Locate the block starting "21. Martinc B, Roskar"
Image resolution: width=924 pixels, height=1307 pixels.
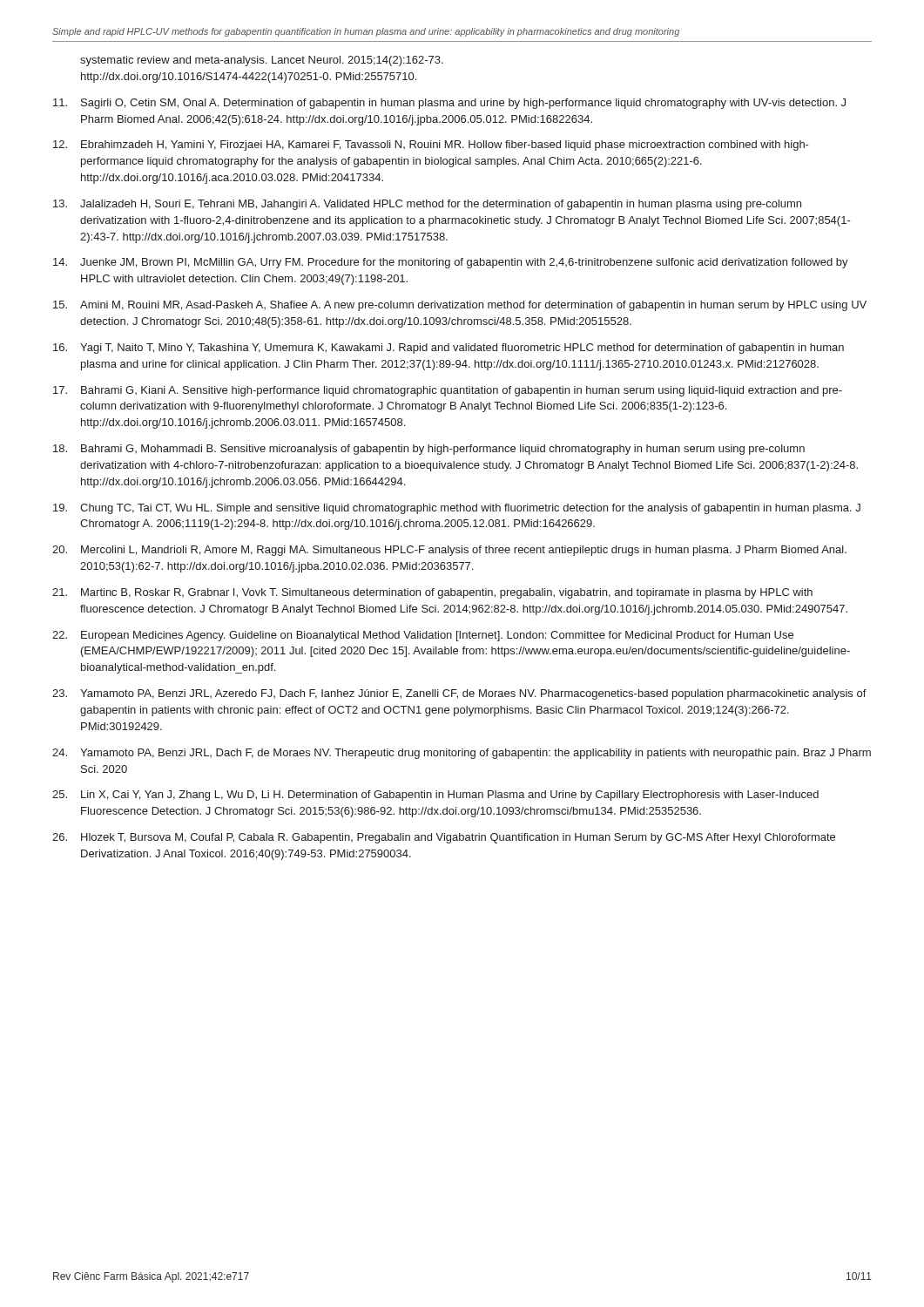pos(462,601)
